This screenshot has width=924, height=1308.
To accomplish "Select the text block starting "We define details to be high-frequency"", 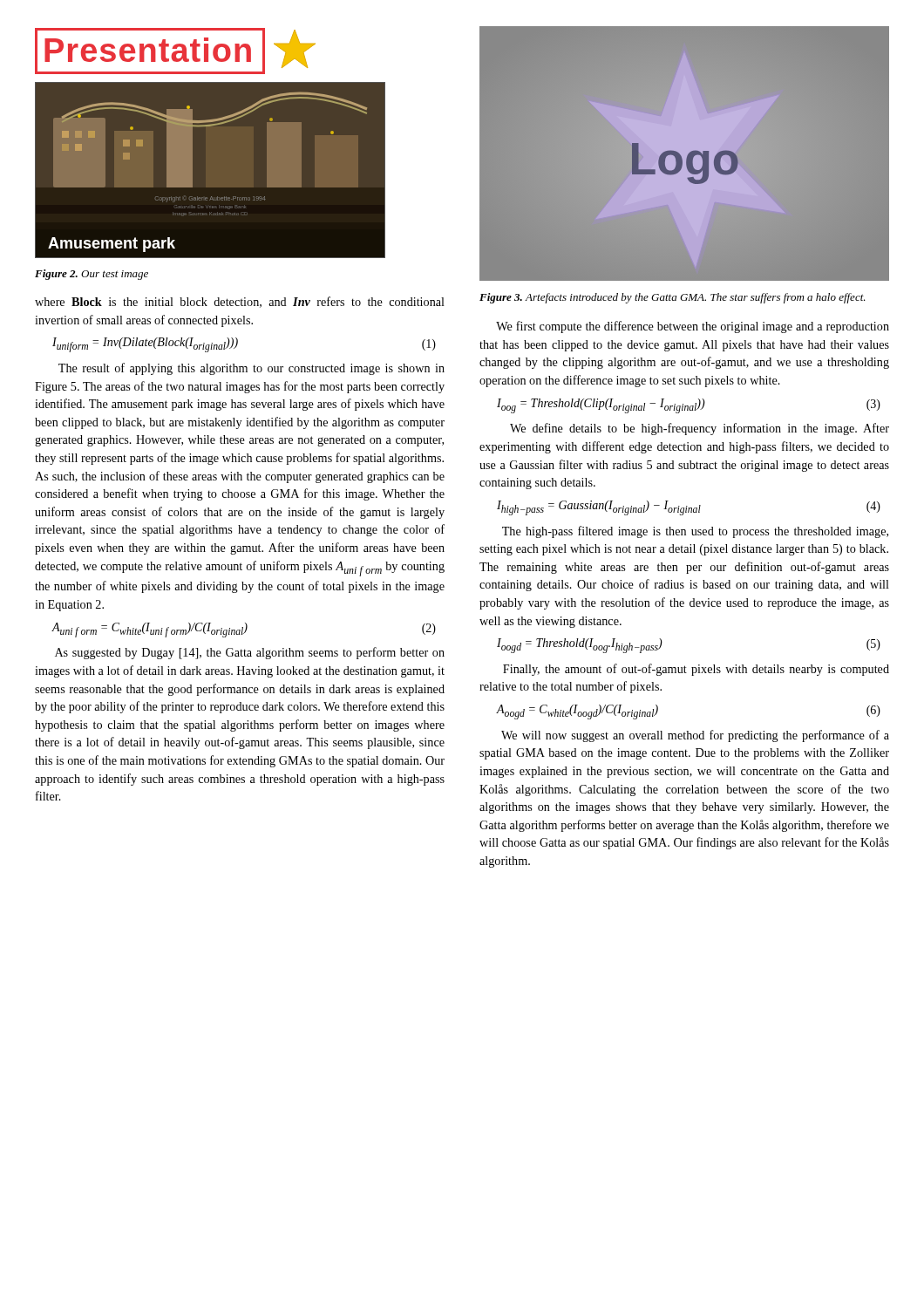I will [x=684, y=455].
